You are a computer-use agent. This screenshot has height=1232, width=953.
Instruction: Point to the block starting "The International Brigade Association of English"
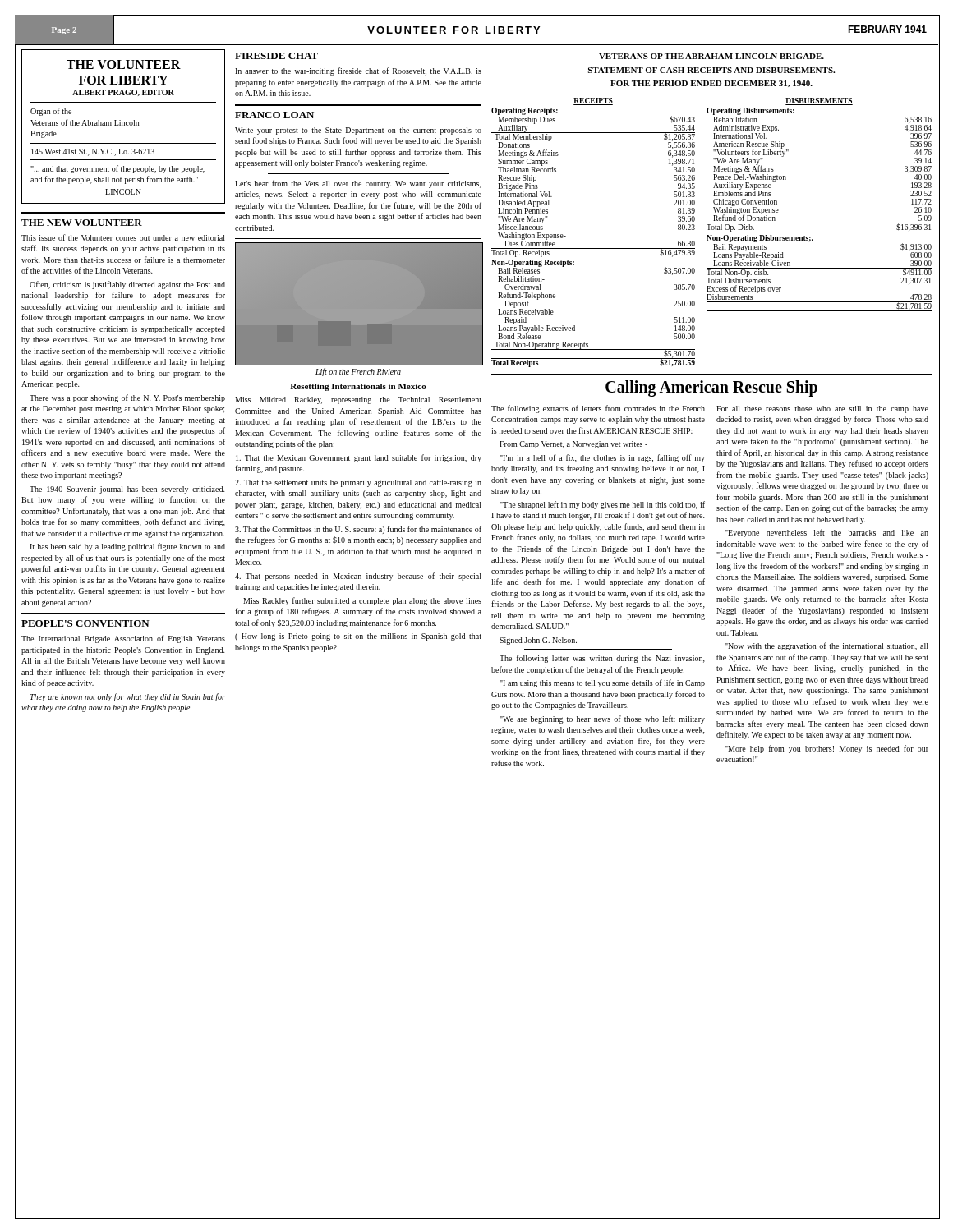(123, 674)
